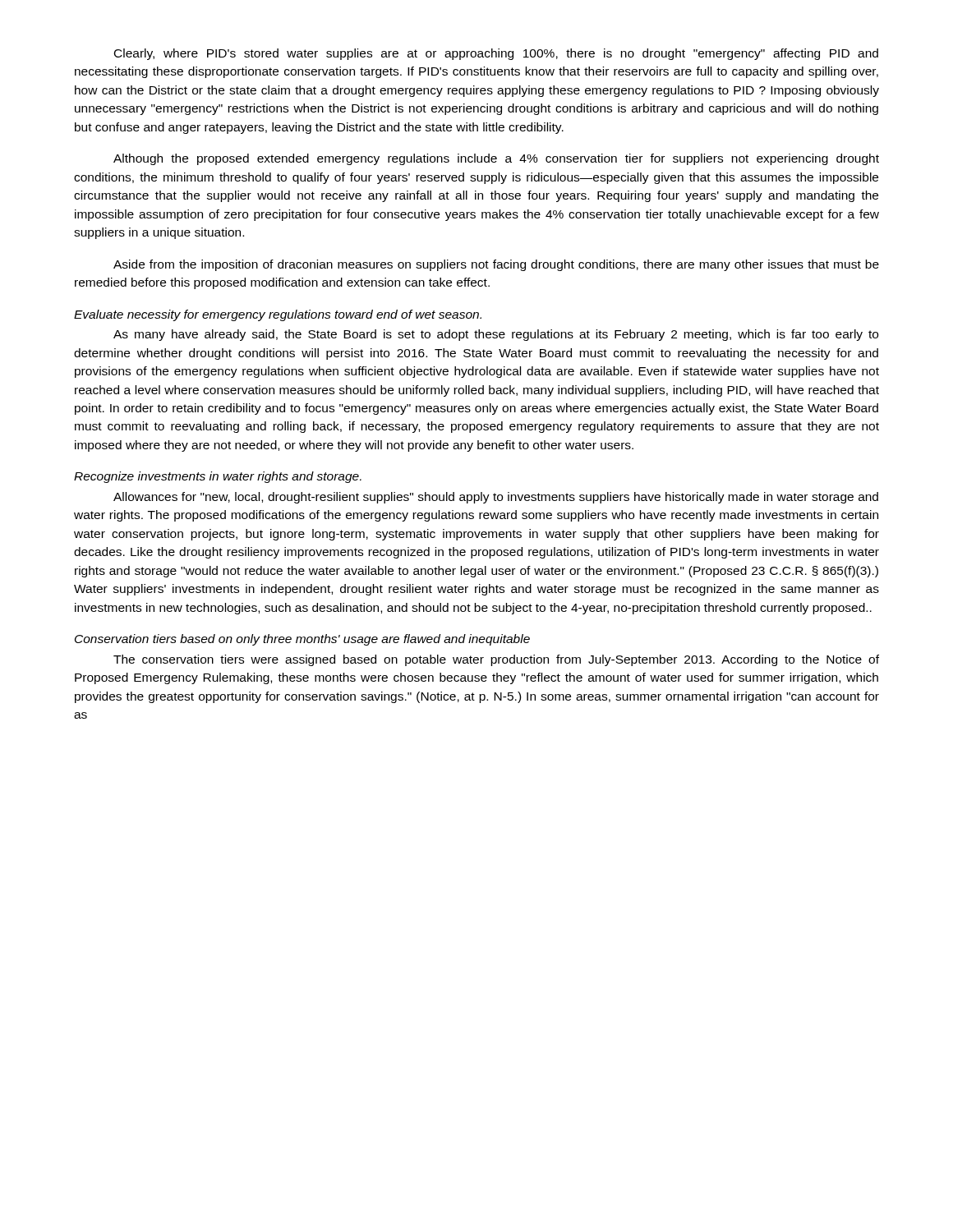Point to "Recognize investments in water rights and storage."

pyautogui.click(x=218, y=477)
